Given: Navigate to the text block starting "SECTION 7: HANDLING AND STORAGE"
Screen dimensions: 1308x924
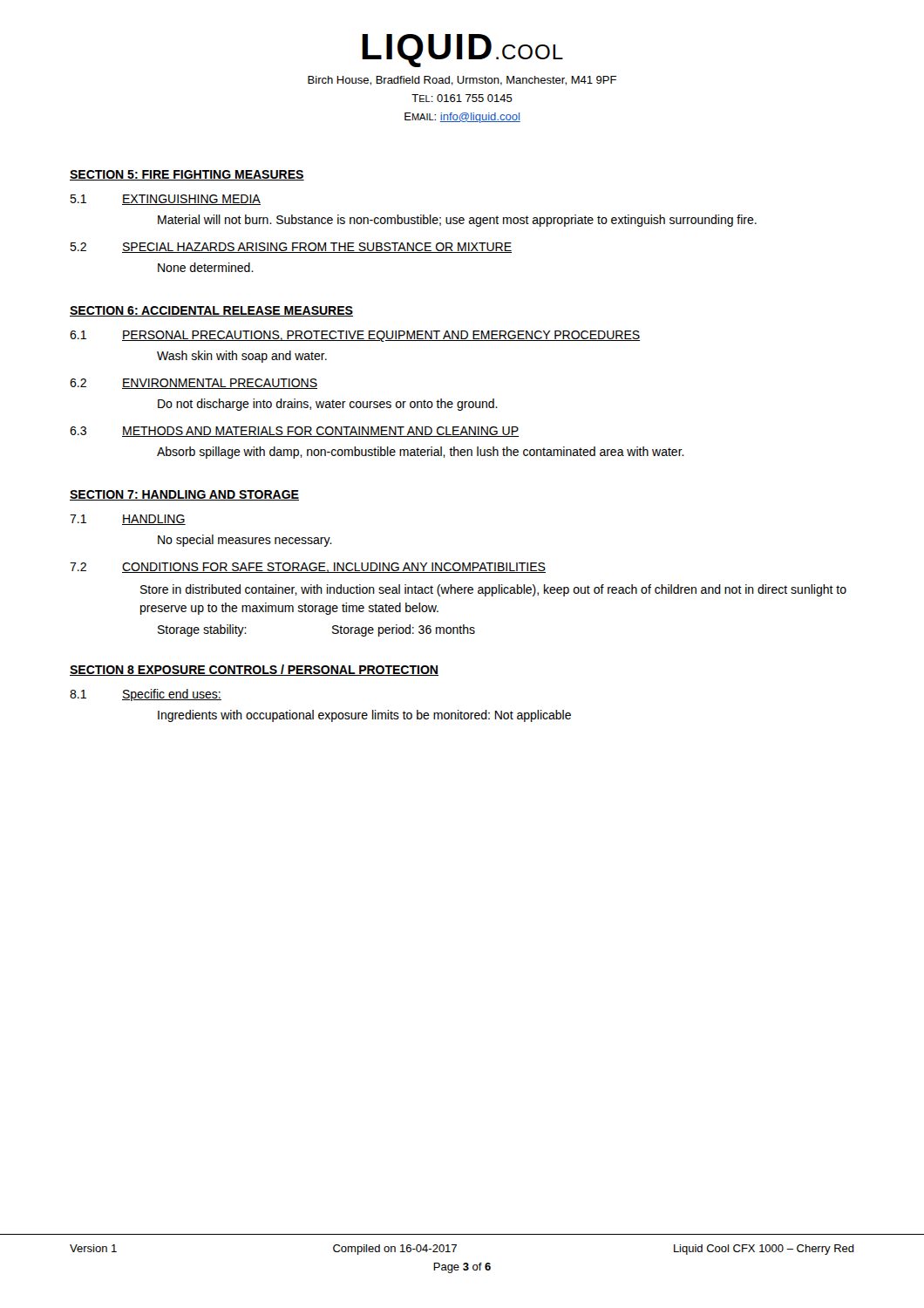Looking at the screenshot, I should click(x=184, y=495).
